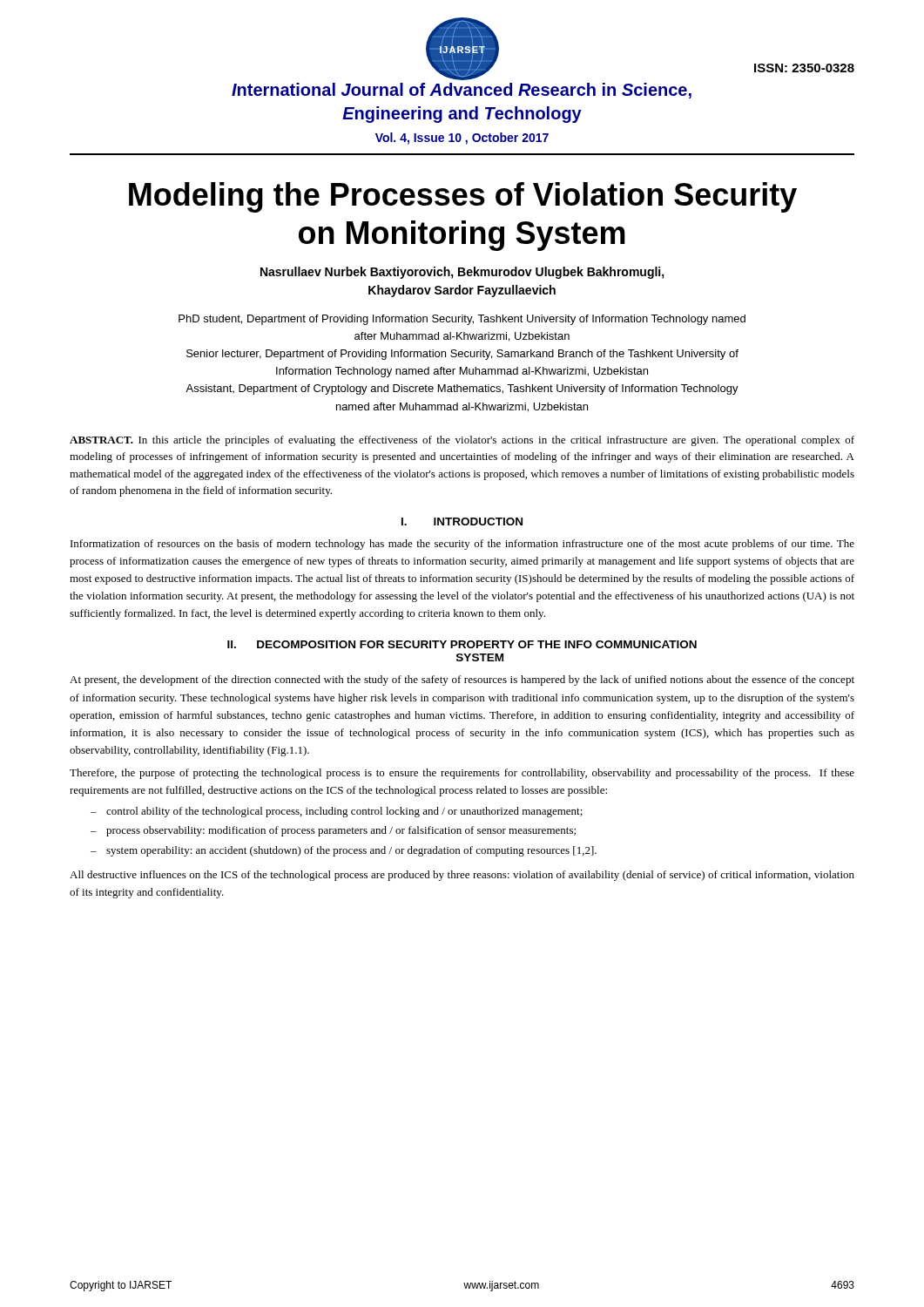924x1307 pixels.
Task: Click on the text block with the text "All destructive influences on the ICS of"
Action: [x=462, y=883]
